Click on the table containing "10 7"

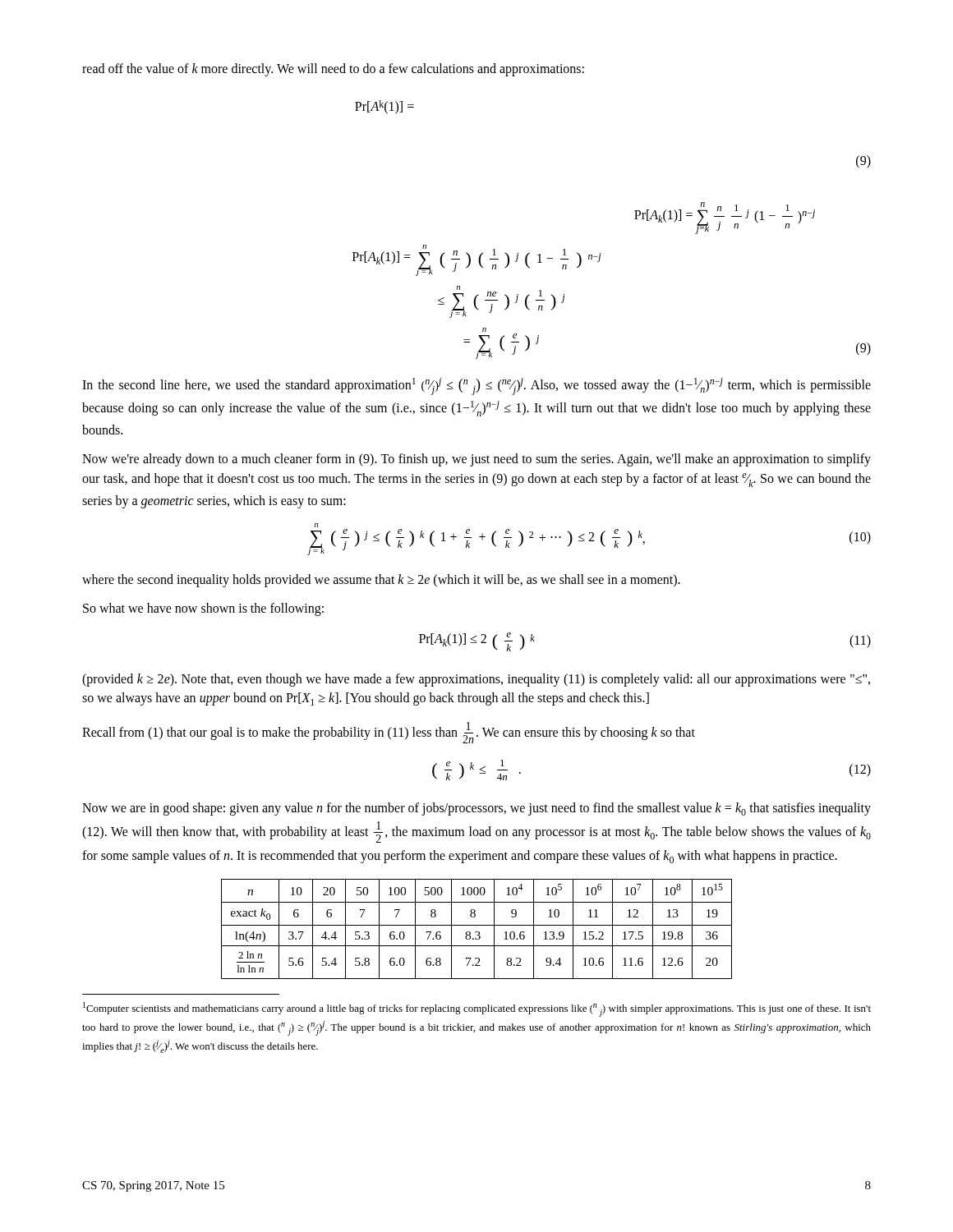476,929
